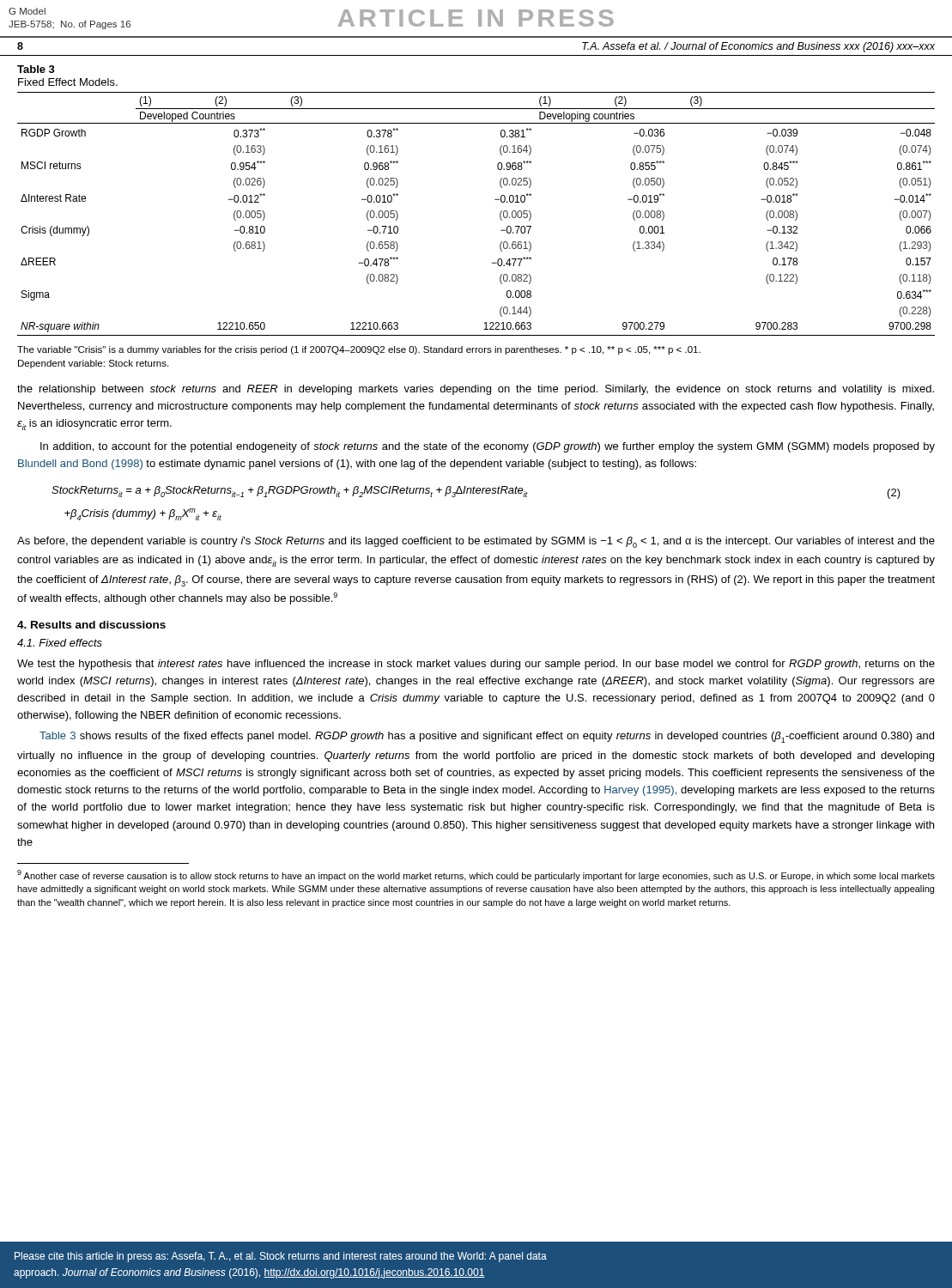Image resolution: width=952 pixels, height=1288 pixels.
Task: Locate the passage starting "In addition, to account"
Action: pos(476,455)
